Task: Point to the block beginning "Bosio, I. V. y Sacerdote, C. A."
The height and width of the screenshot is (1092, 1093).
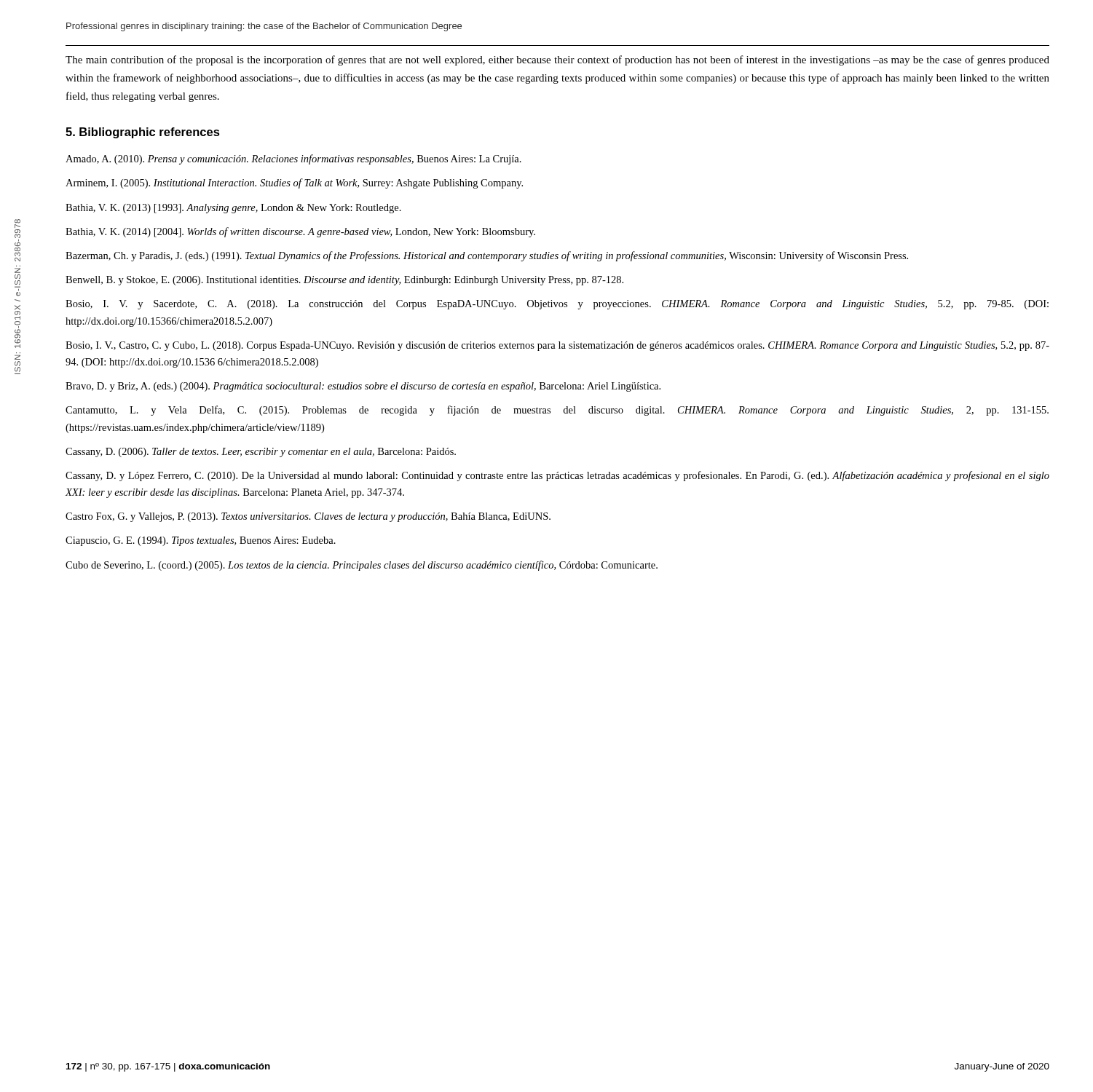Action: click(557, 312)
